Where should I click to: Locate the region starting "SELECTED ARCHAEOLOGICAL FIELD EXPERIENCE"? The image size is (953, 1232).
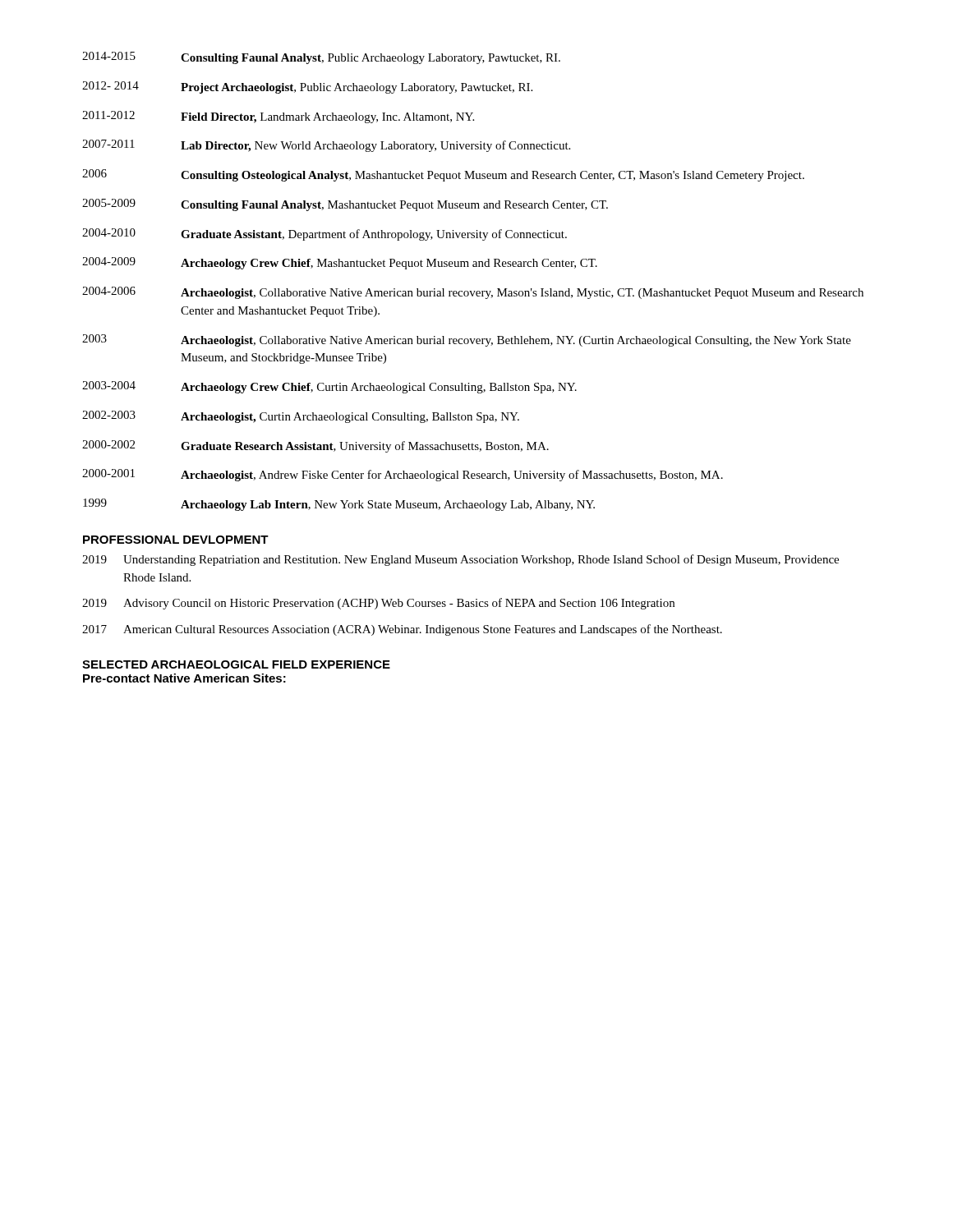pyautogui.click(x=236, y=671)
